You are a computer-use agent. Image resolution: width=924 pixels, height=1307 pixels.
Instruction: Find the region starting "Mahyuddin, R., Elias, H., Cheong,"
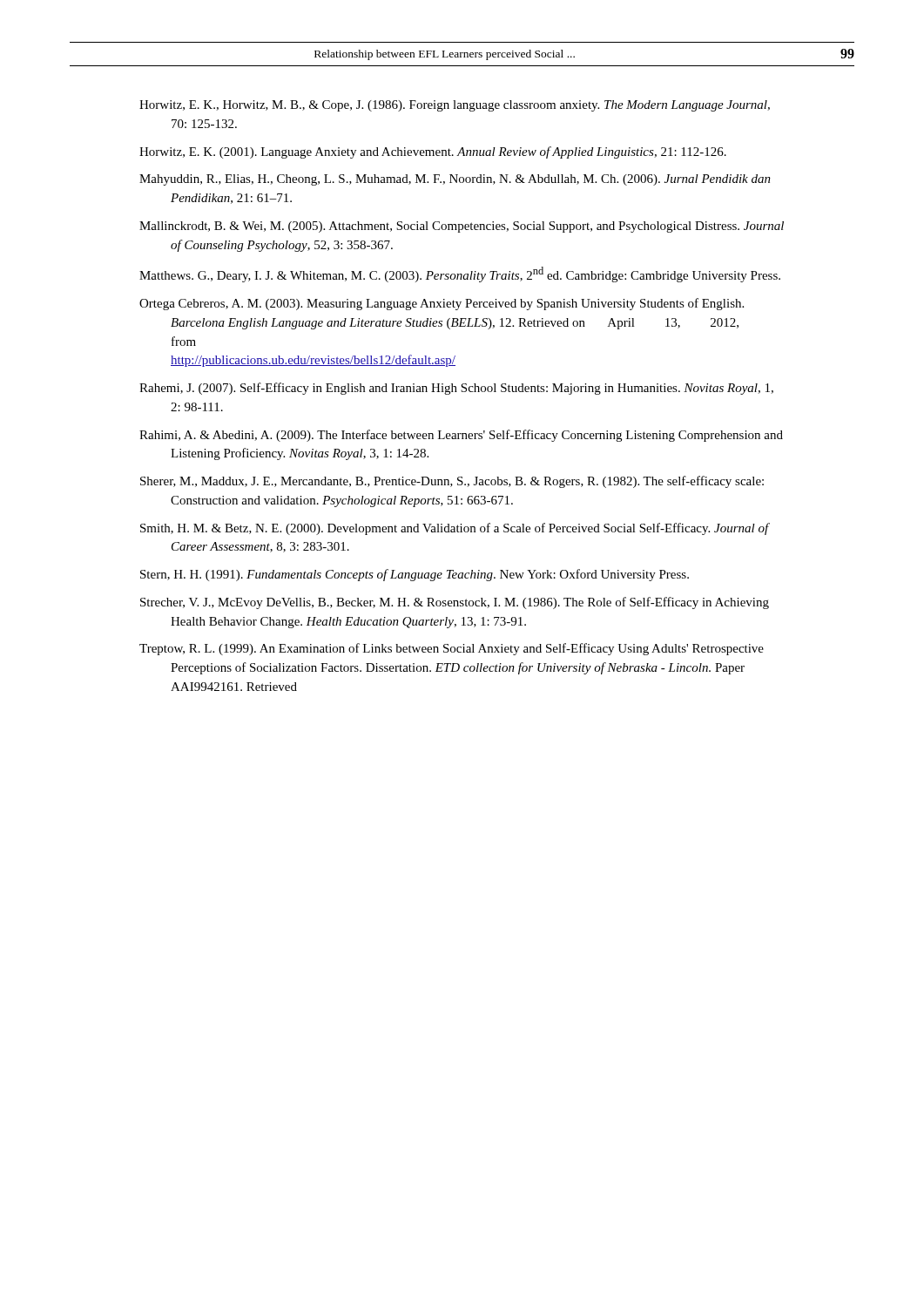tap(455, 188)
